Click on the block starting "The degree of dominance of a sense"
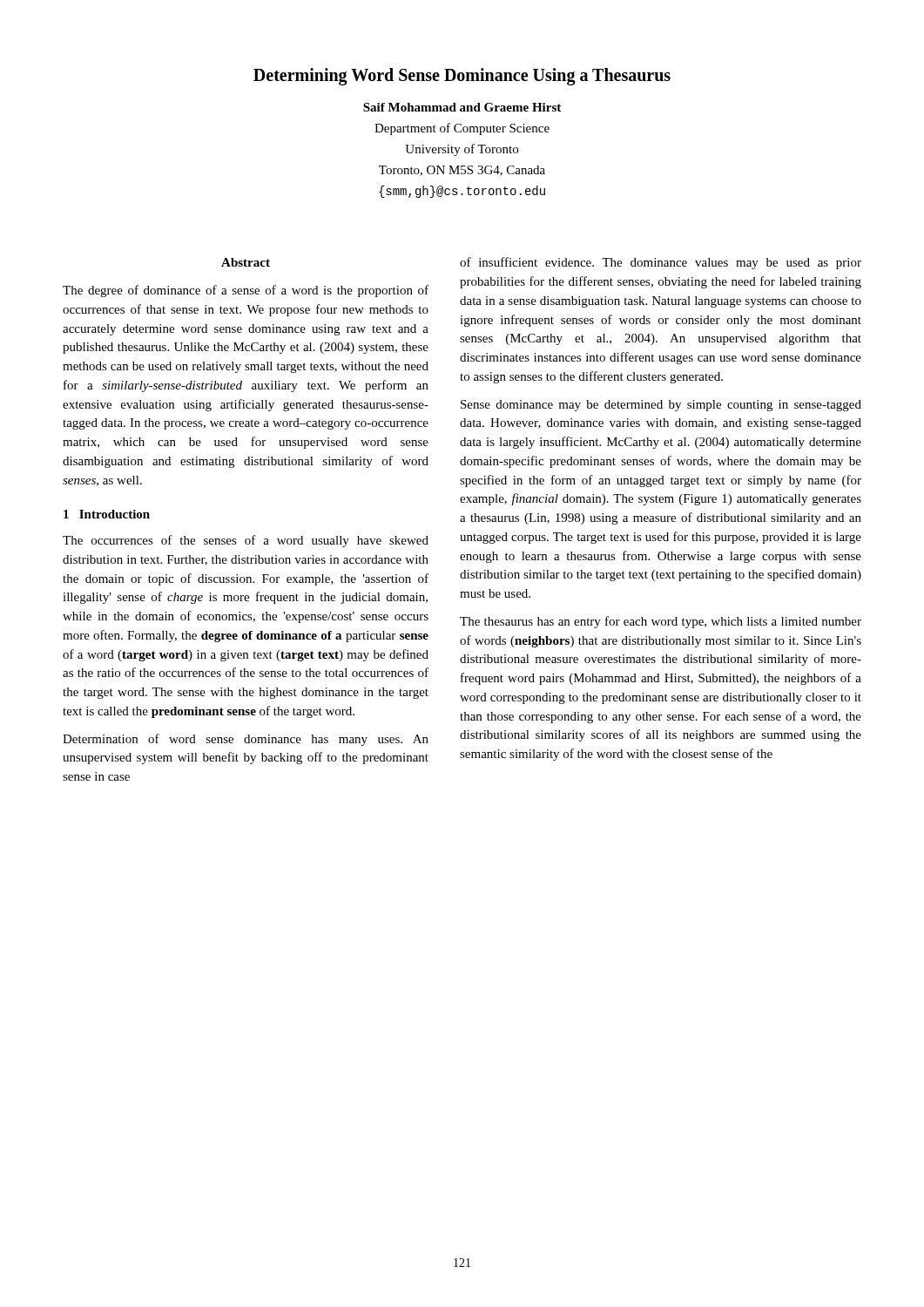 coord(246,386)
